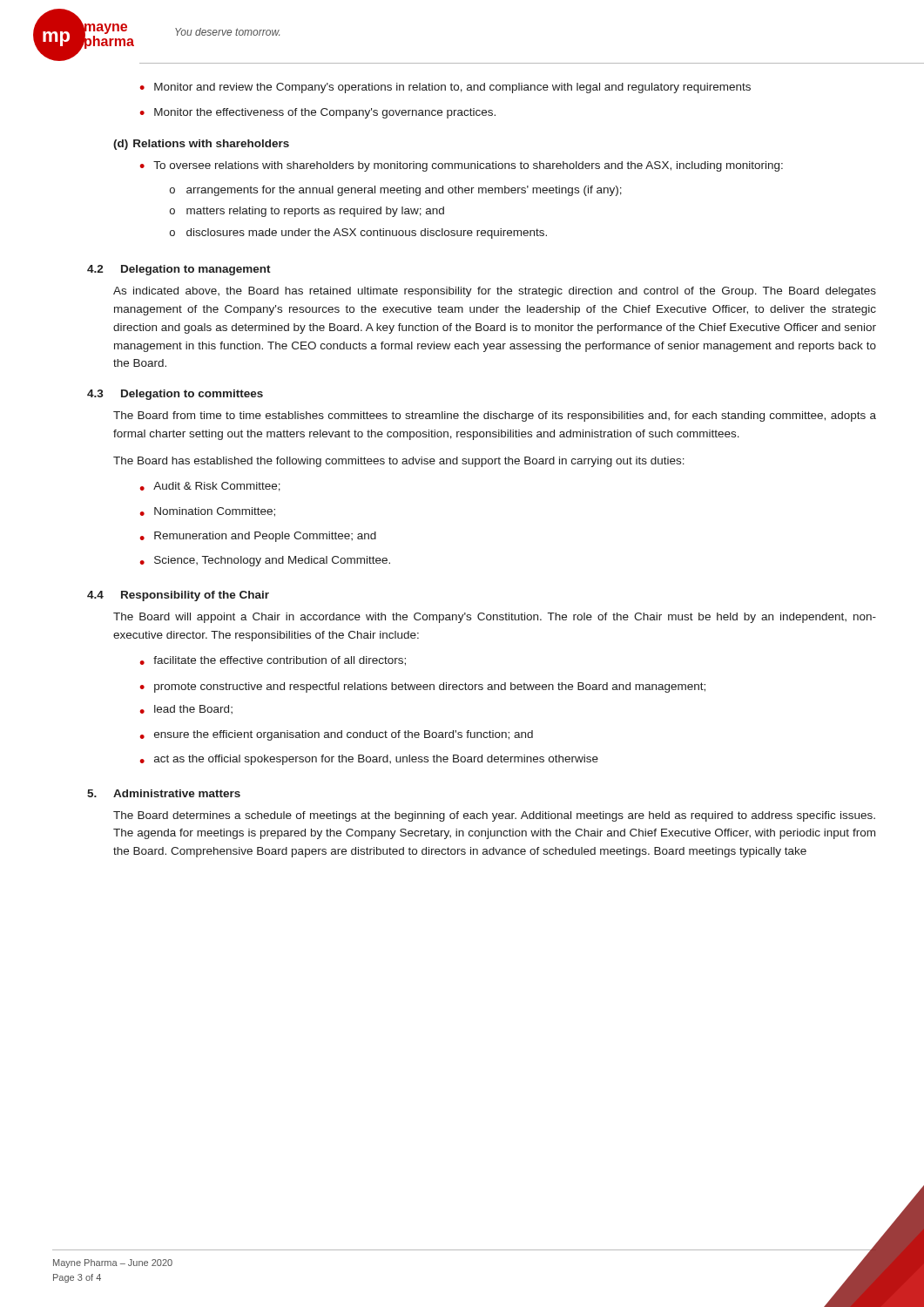Viewport: 924px width, 1307px height.
Task: Where is the passage that starts "The Board determines a"?
Action: click(495, 833)
